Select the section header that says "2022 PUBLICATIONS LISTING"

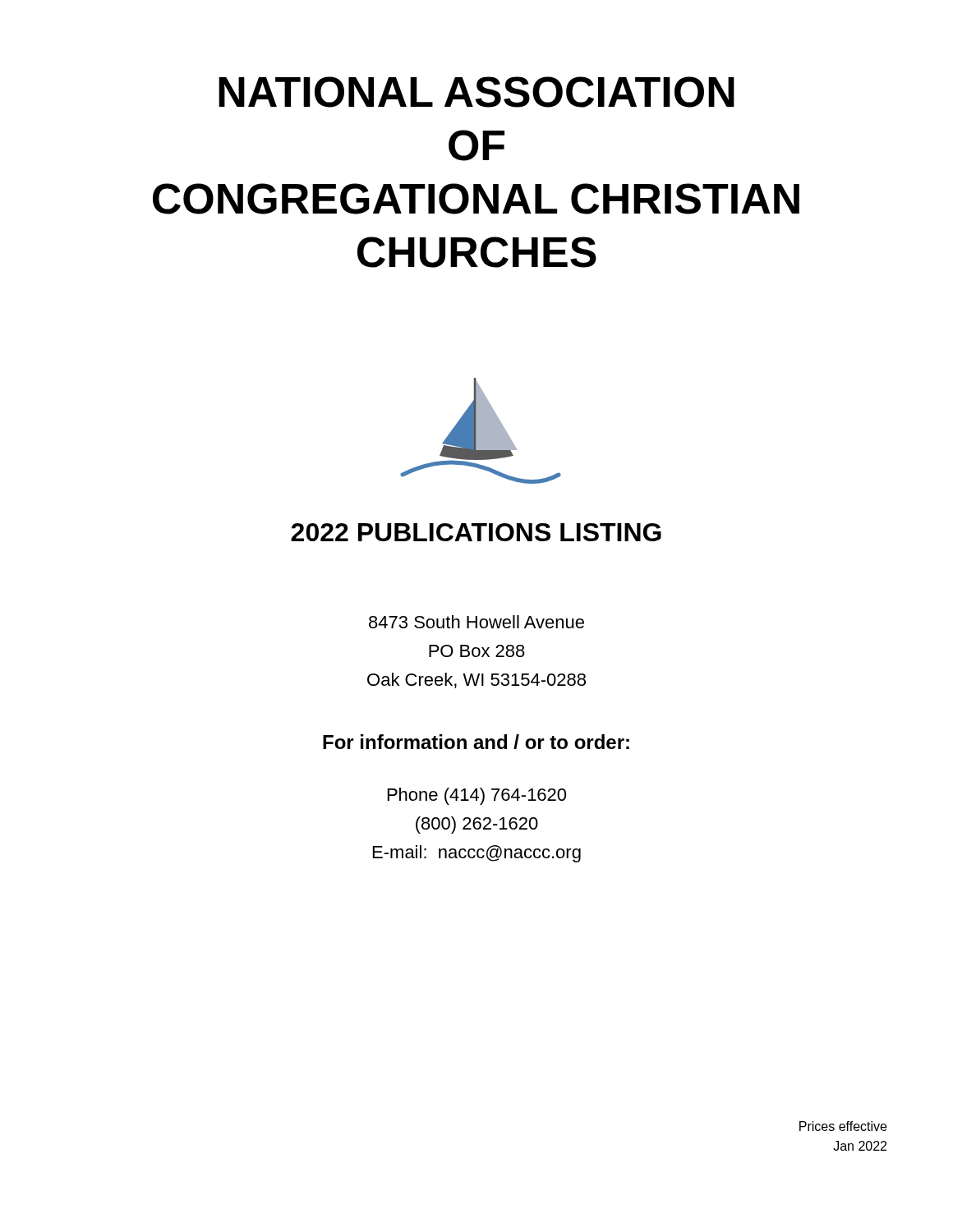[476, 532]
